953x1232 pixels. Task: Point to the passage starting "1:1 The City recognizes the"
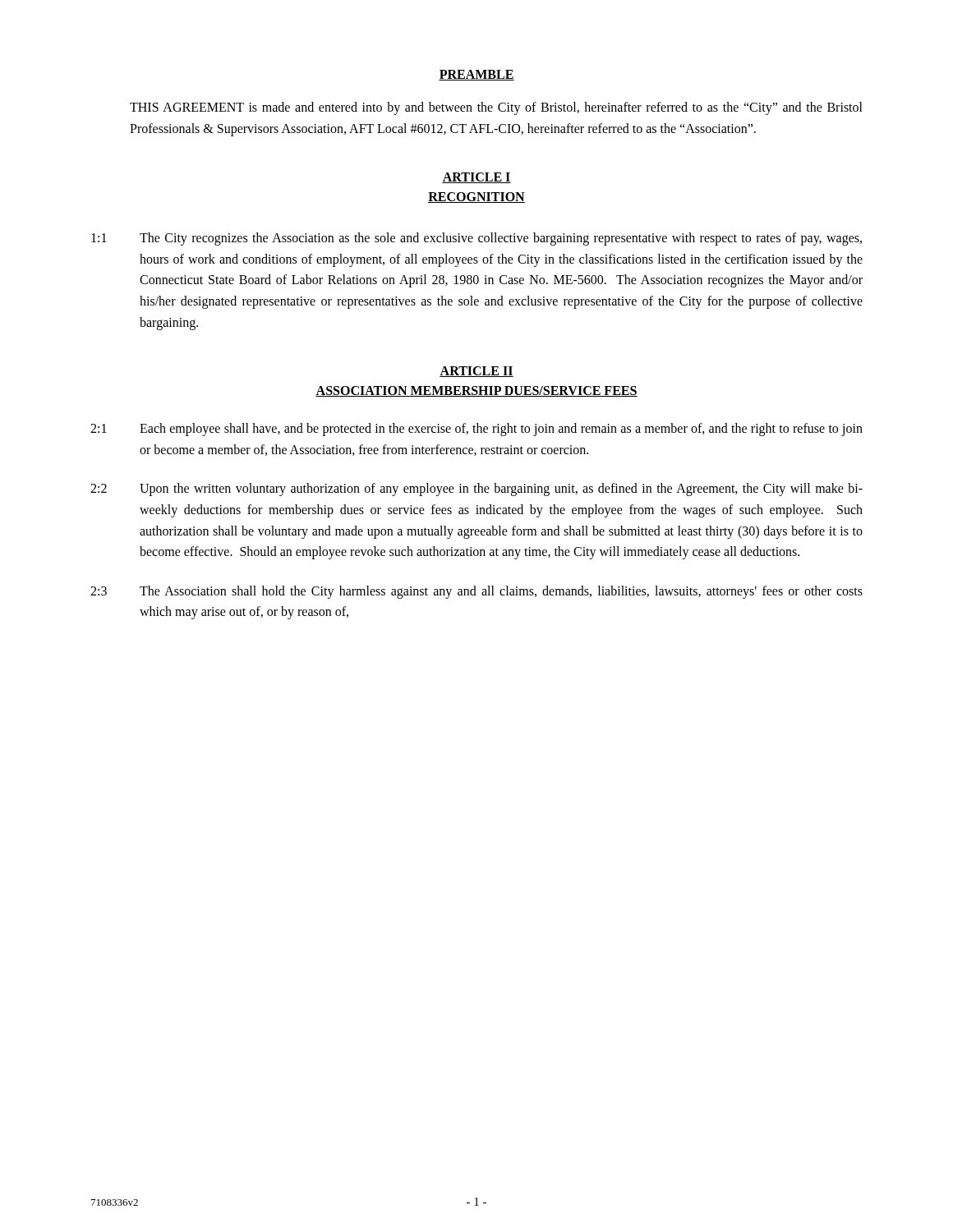(x=476, y=280)
